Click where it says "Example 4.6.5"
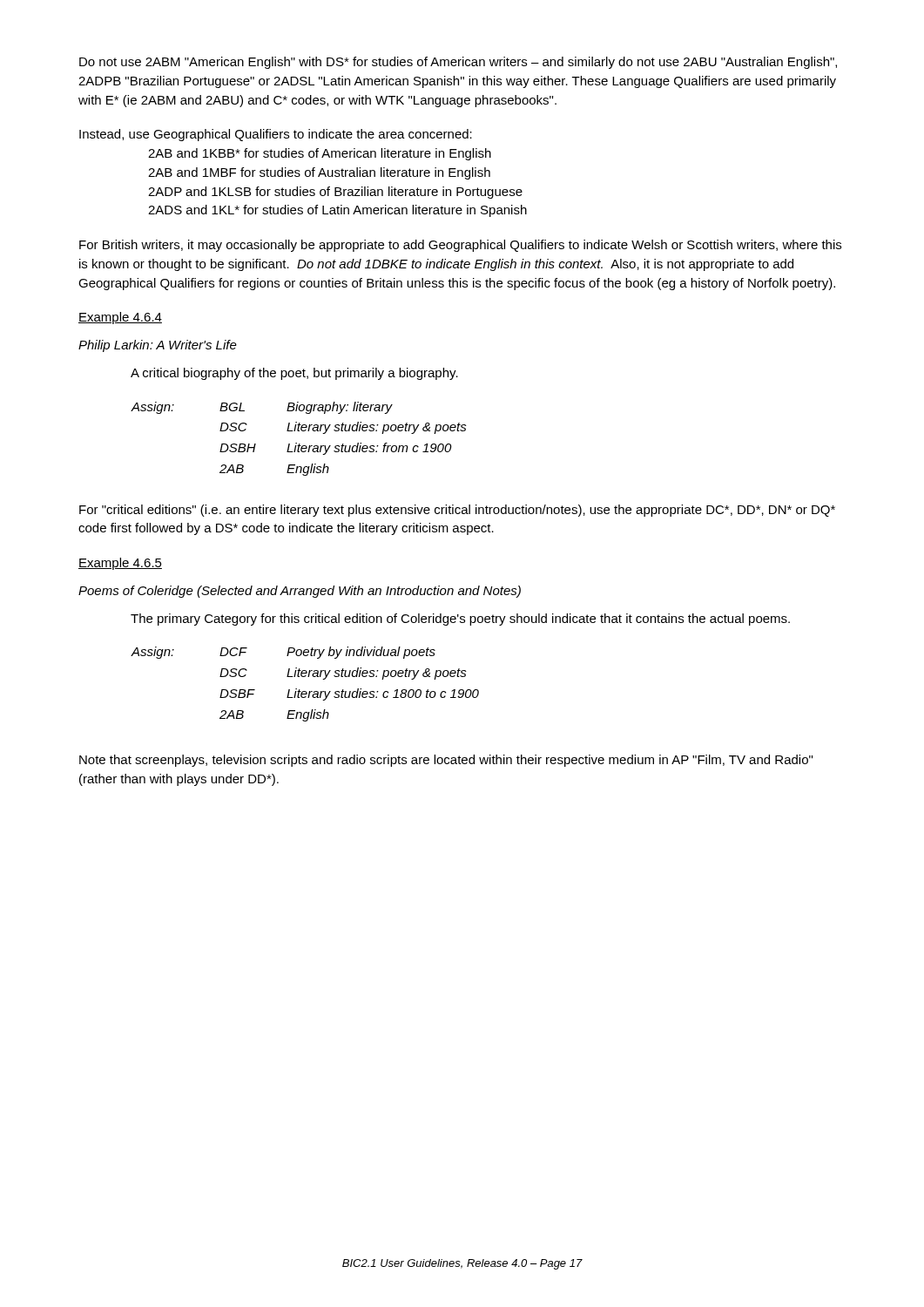The height and width of the screenshot is (1307, 924). [120, 562]
